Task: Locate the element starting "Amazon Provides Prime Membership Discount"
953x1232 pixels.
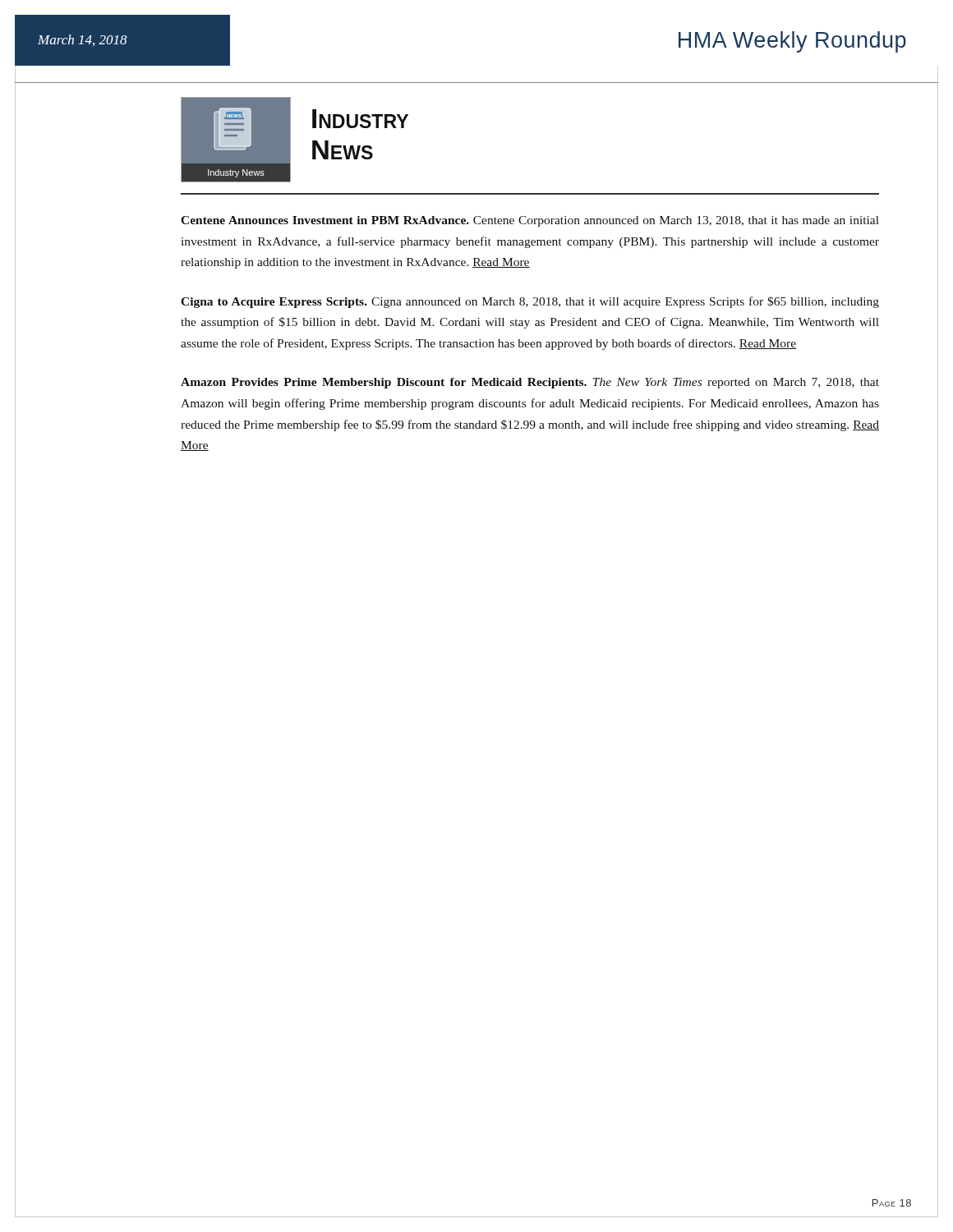Action: 530,413
